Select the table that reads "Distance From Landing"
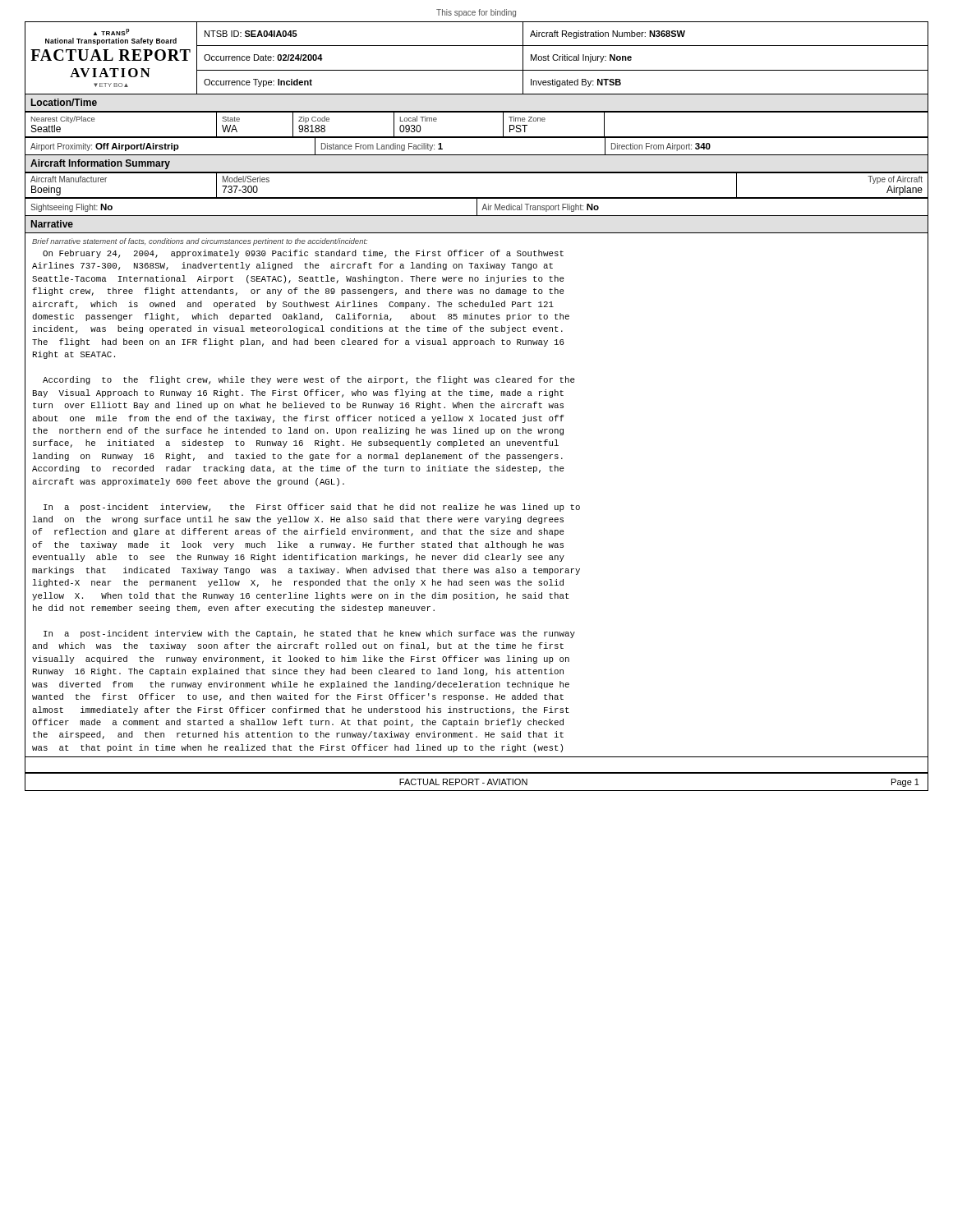 click(x=476, y=146)
